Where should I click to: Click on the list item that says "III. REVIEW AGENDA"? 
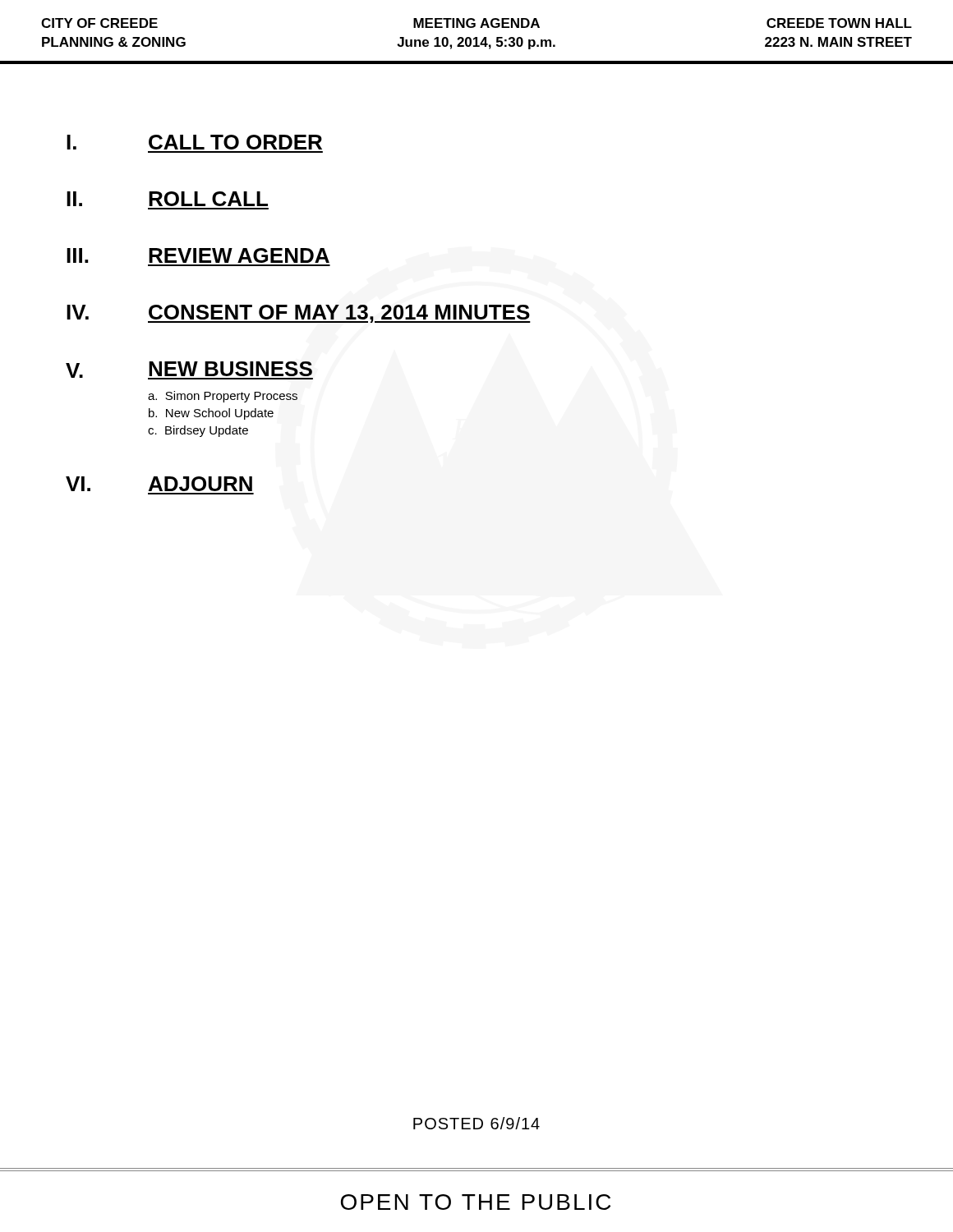pyautogui.click(x=198, y=256)
